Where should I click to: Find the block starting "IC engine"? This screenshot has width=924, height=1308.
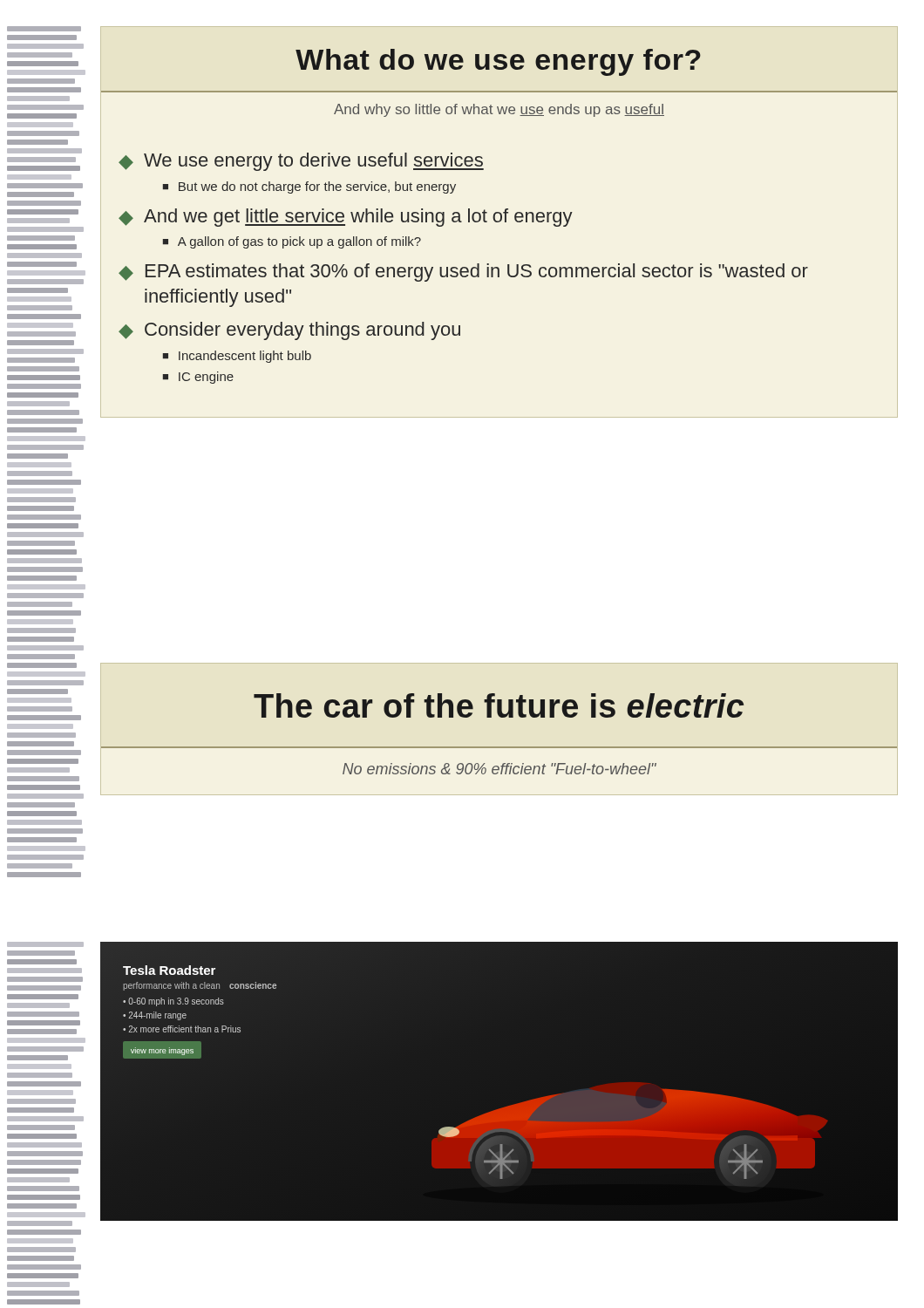[206, 376]
